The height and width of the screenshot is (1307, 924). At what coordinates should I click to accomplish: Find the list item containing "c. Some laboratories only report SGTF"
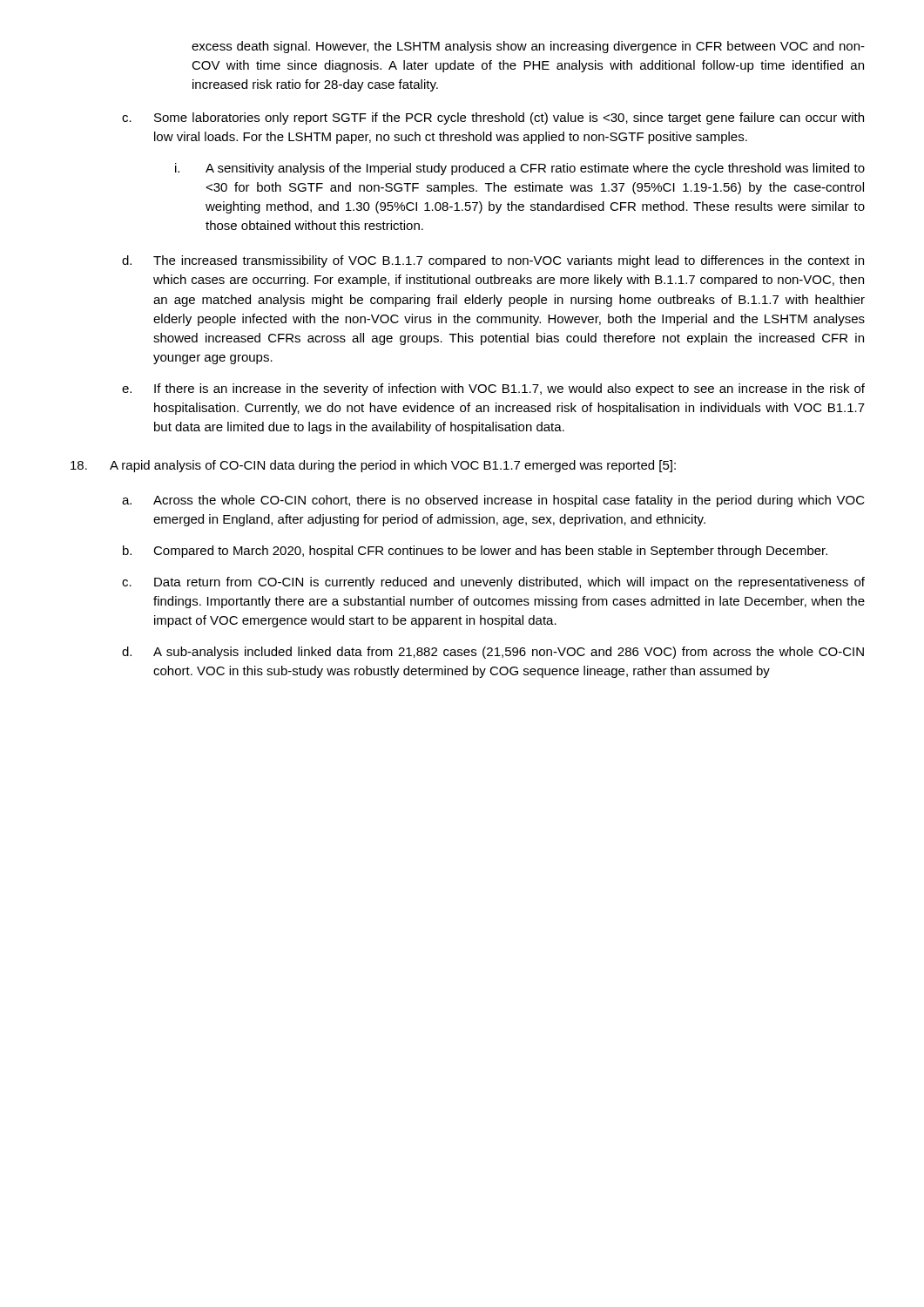[x=493, y=127]
